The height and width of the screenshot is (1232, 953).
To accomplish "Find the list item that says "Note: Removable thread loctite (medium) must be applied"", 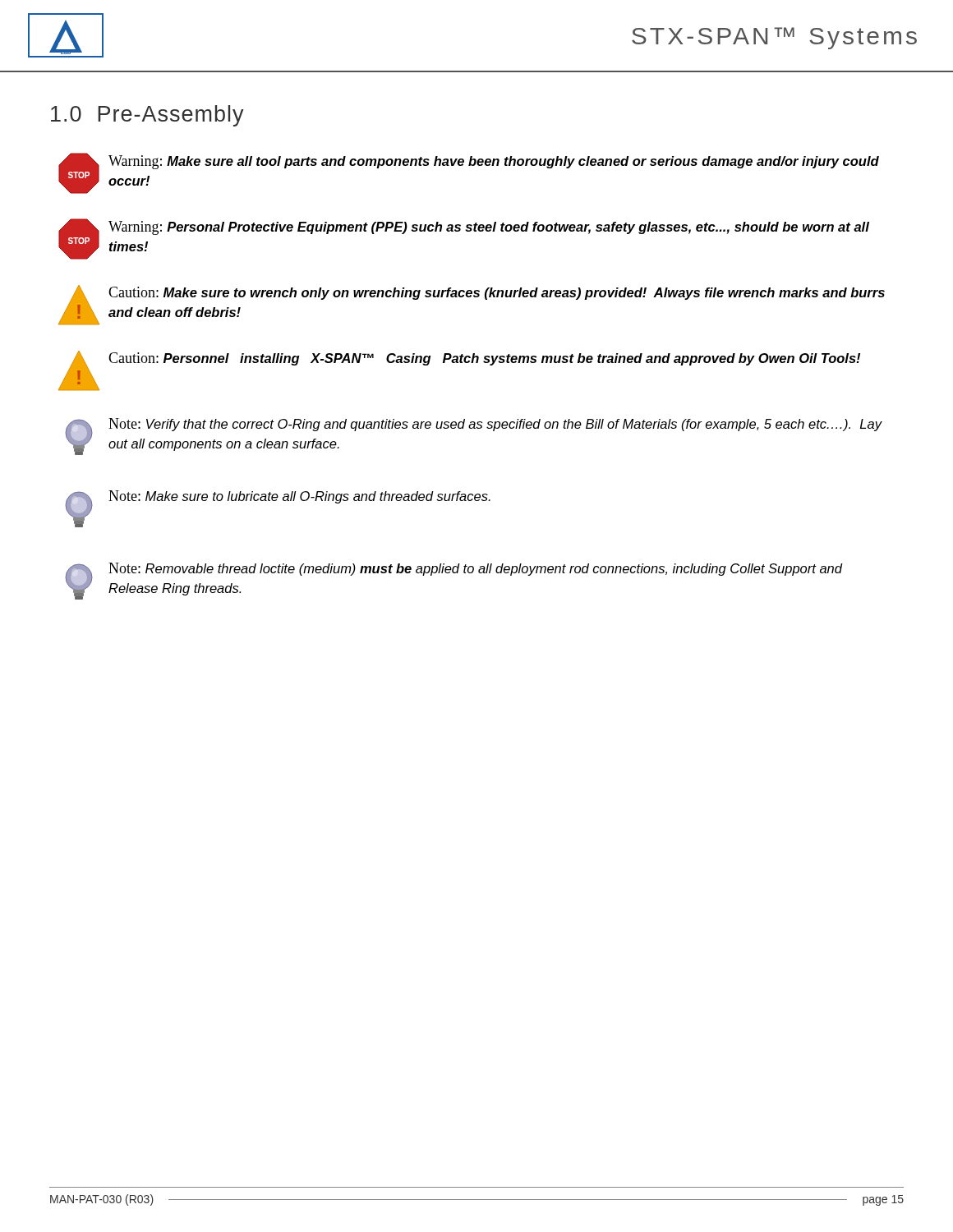I will (x=472, y=583).
